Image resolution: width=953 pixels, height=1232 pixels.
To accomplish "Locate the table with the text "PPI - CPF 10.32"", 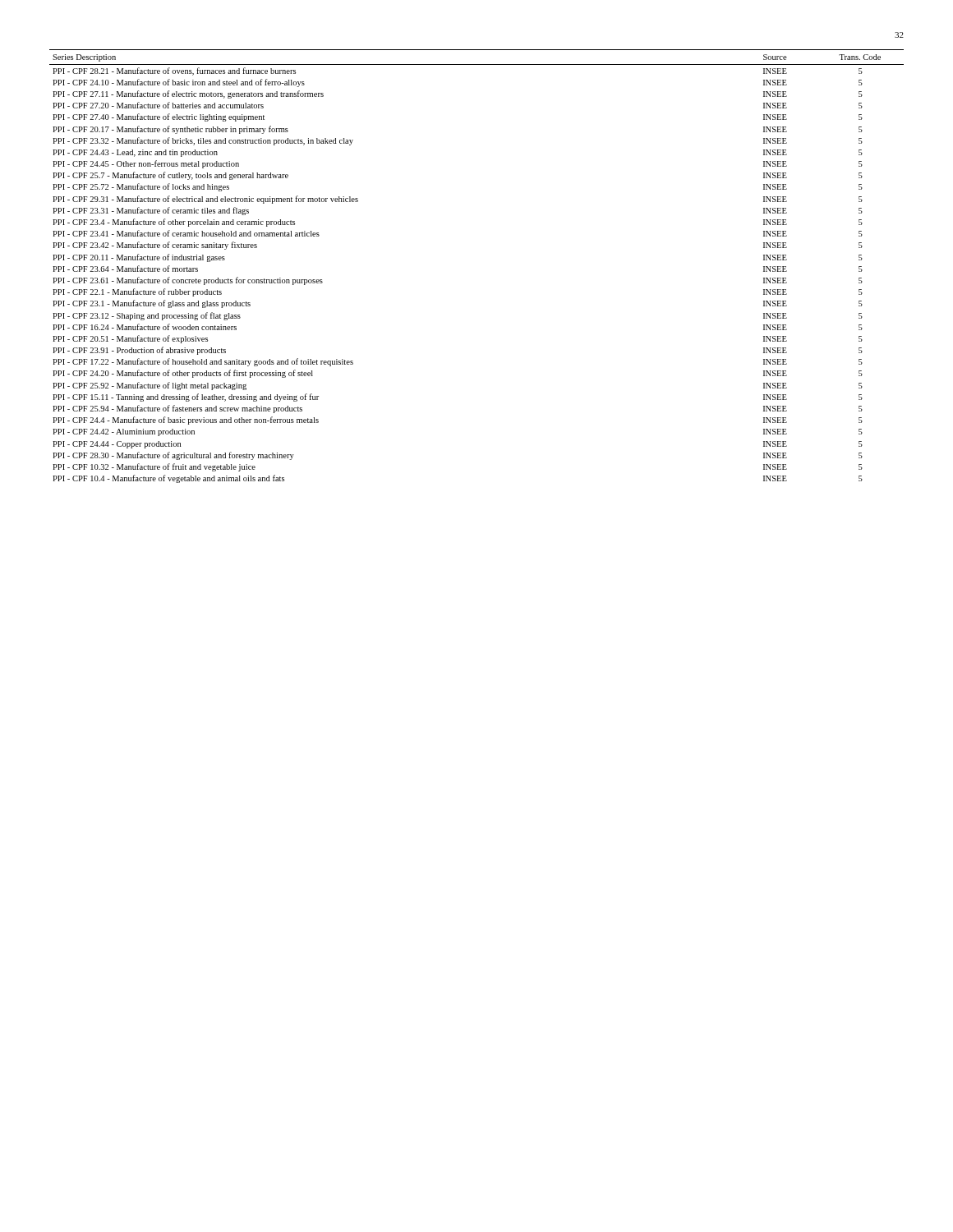I will 476,268.
